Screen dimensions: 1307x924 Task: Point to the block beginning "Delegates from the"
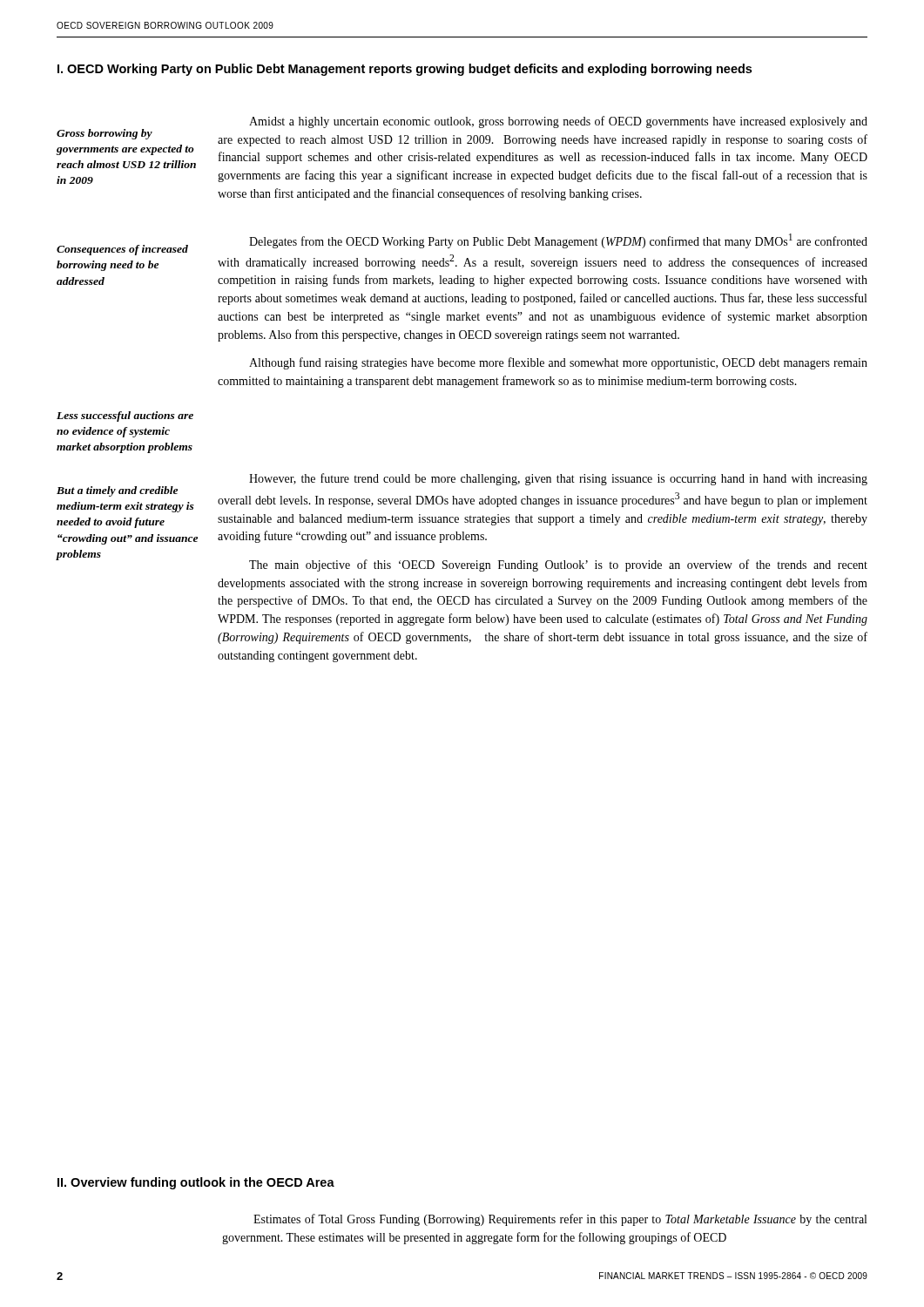(x=543, y=310)
